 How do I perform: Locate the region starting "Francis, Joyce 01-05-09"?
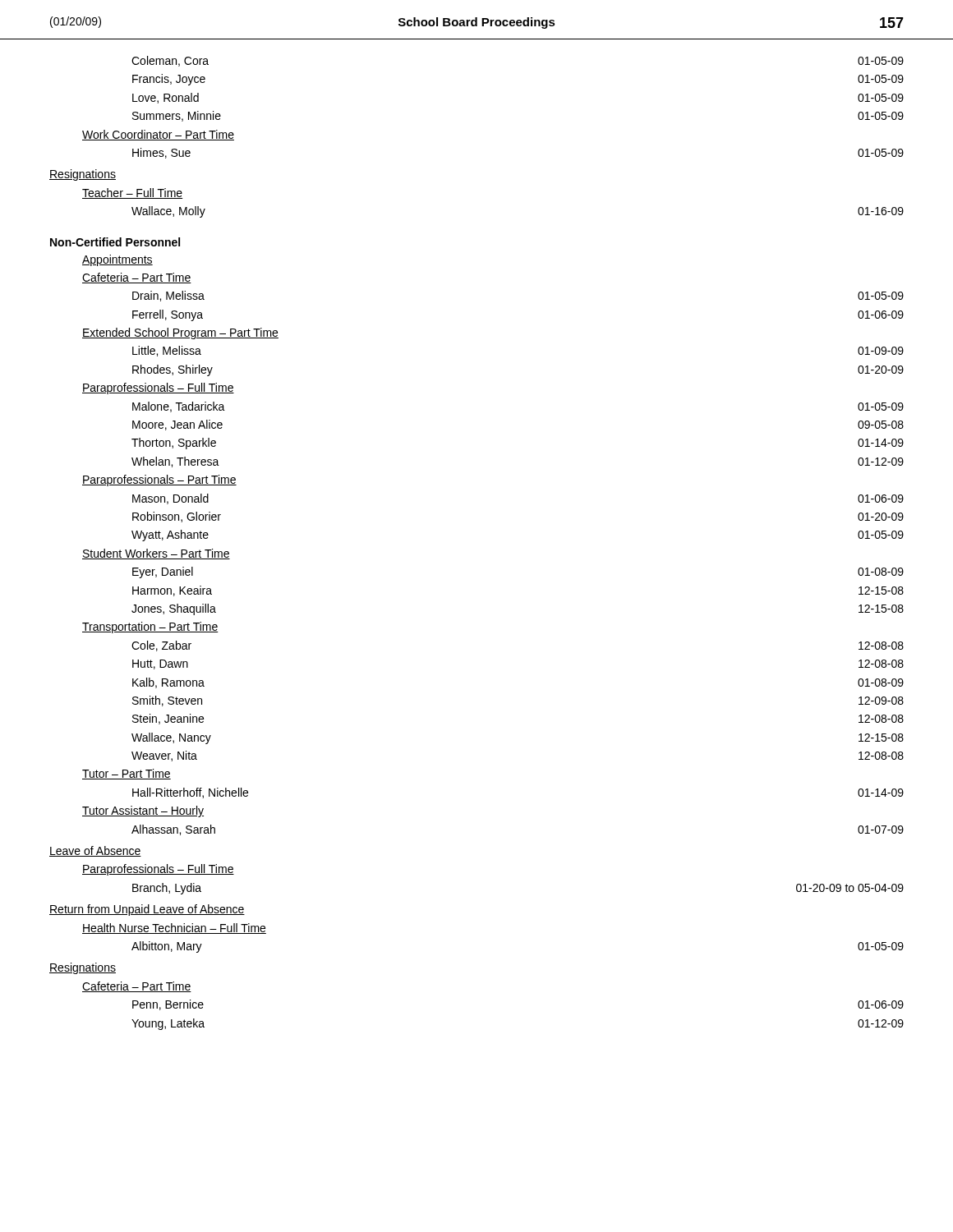(x=166, y=79)
